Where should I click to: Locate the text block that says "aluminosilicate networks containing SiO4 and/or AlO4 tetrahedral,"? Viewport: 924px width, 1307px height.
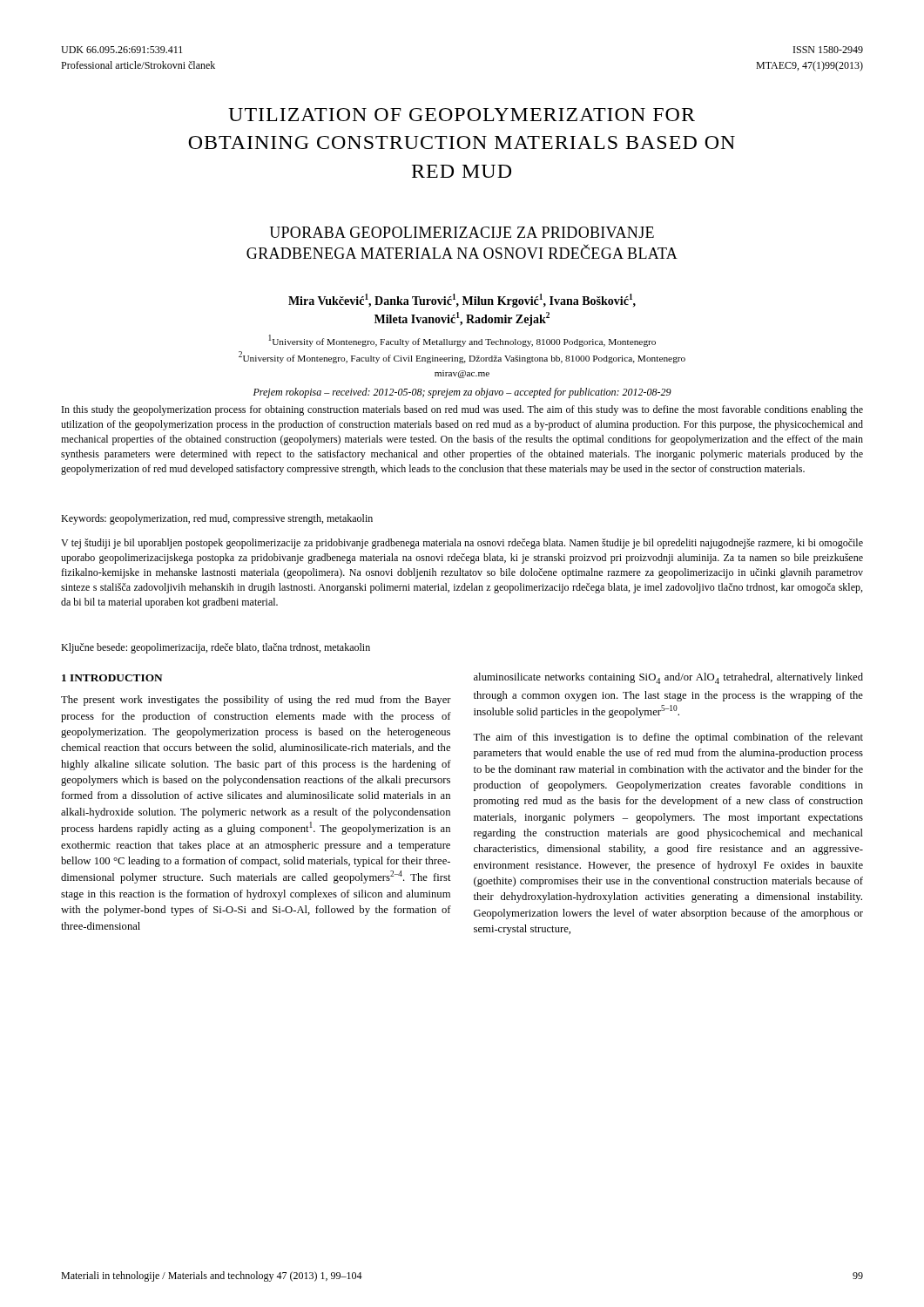tap(668, 695)
